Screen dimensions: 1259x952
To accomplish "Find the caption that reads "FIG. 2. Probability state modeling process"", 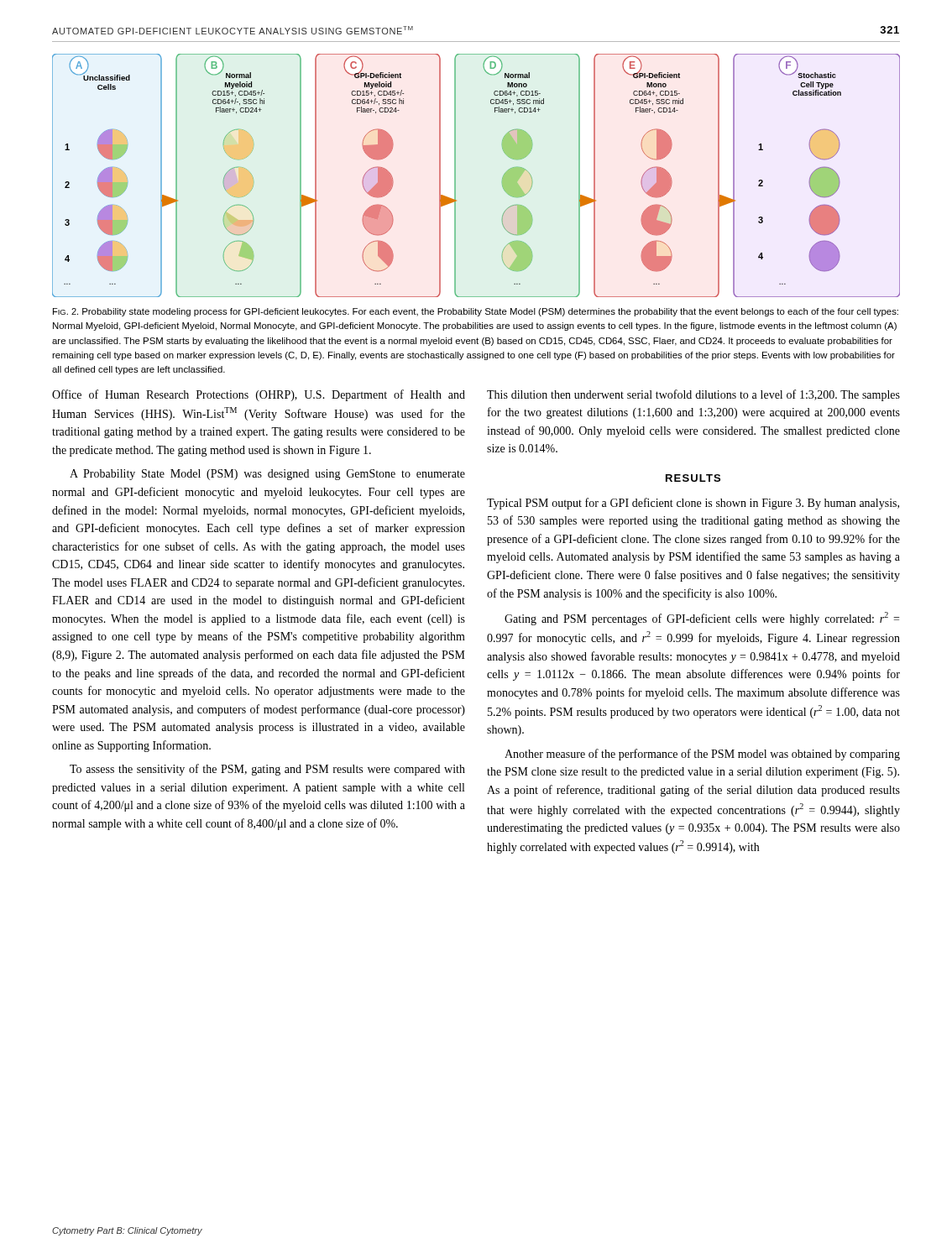I will pos(476,340).
